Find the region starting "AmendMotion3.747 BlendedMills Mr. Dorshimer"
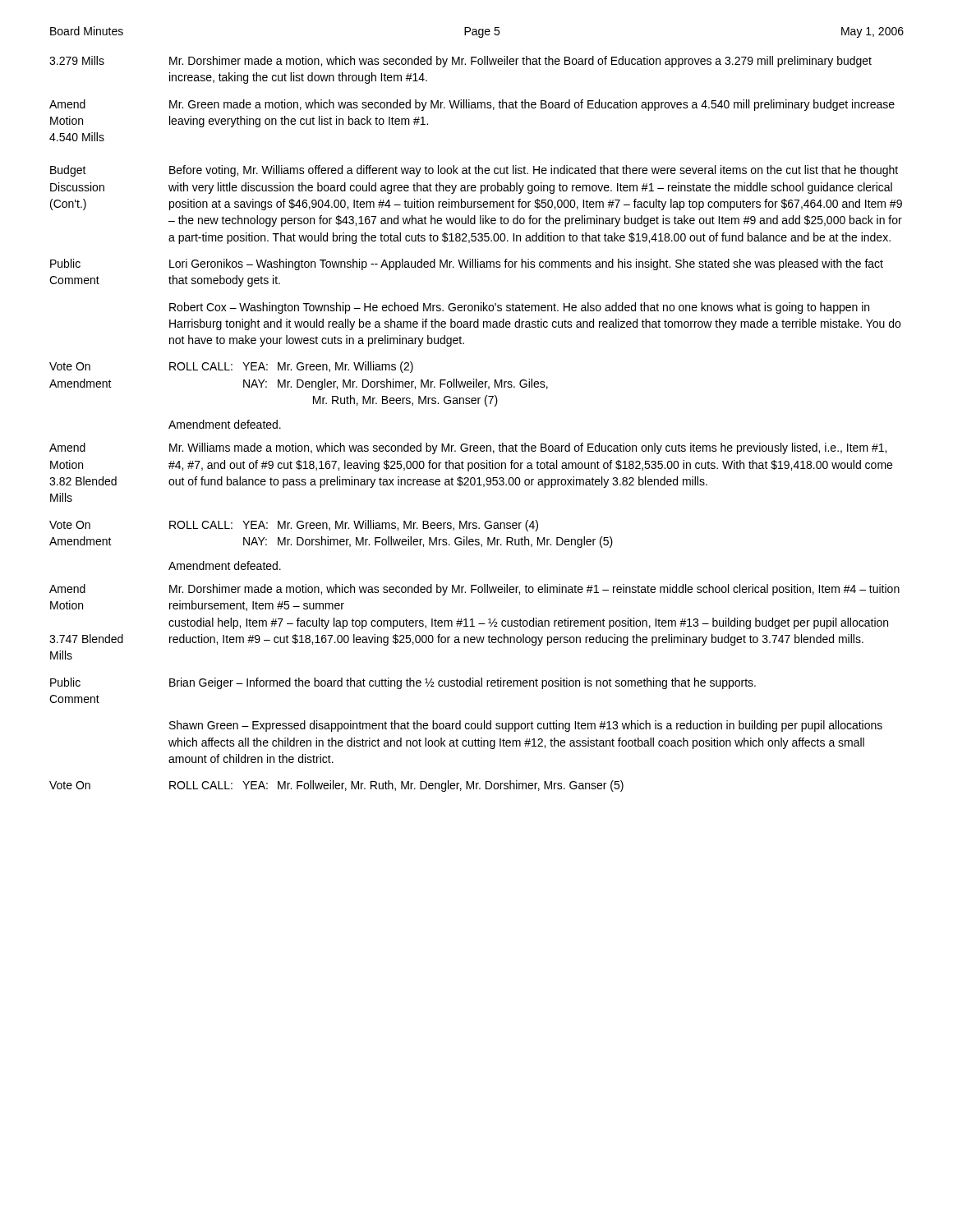The width and height of the screenshot is (953, 1232). 476,622
